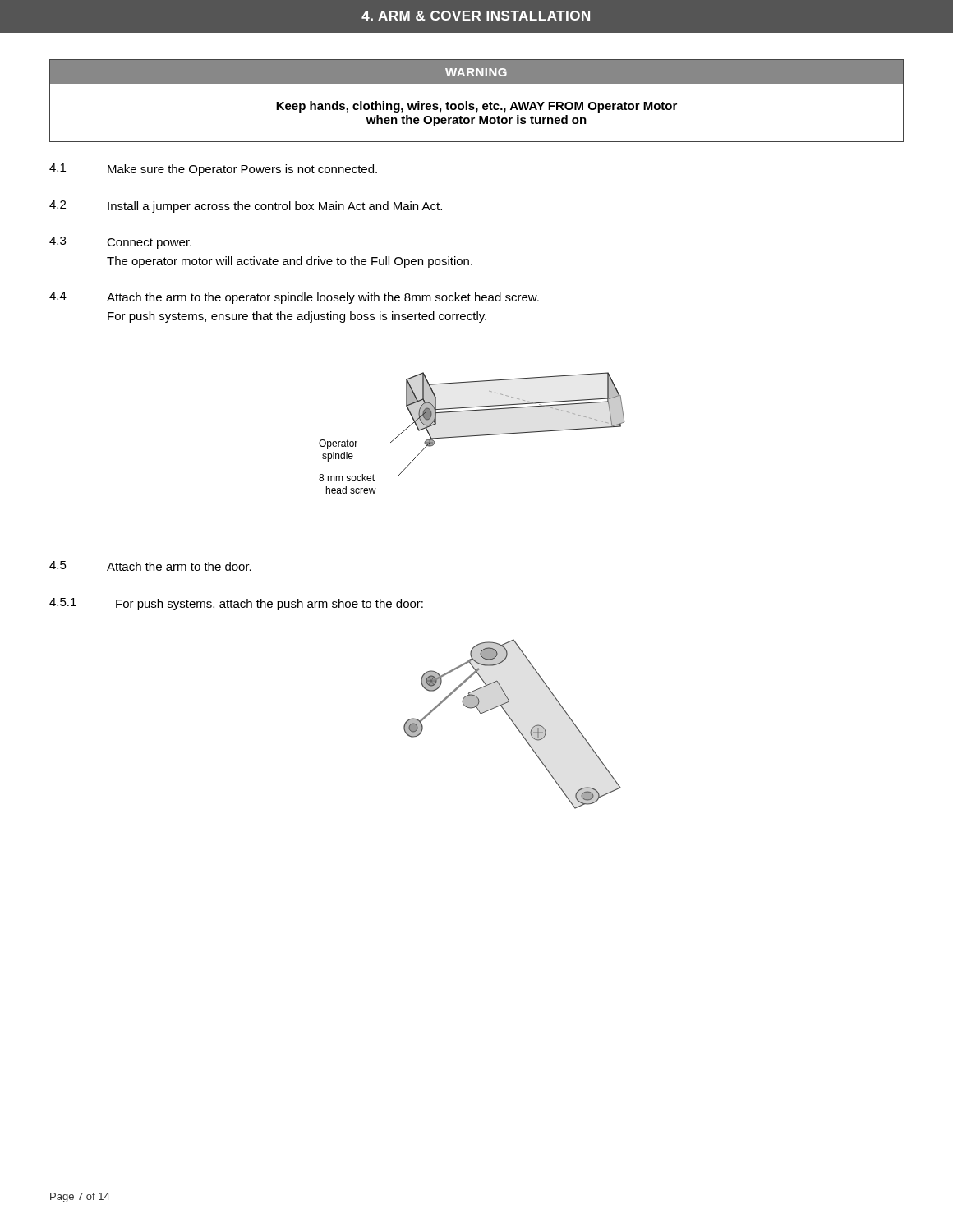Locate the list item with the text "4.3 Connect power. The"
Screen dimensions: 1232x953
[x=261, y=252]
